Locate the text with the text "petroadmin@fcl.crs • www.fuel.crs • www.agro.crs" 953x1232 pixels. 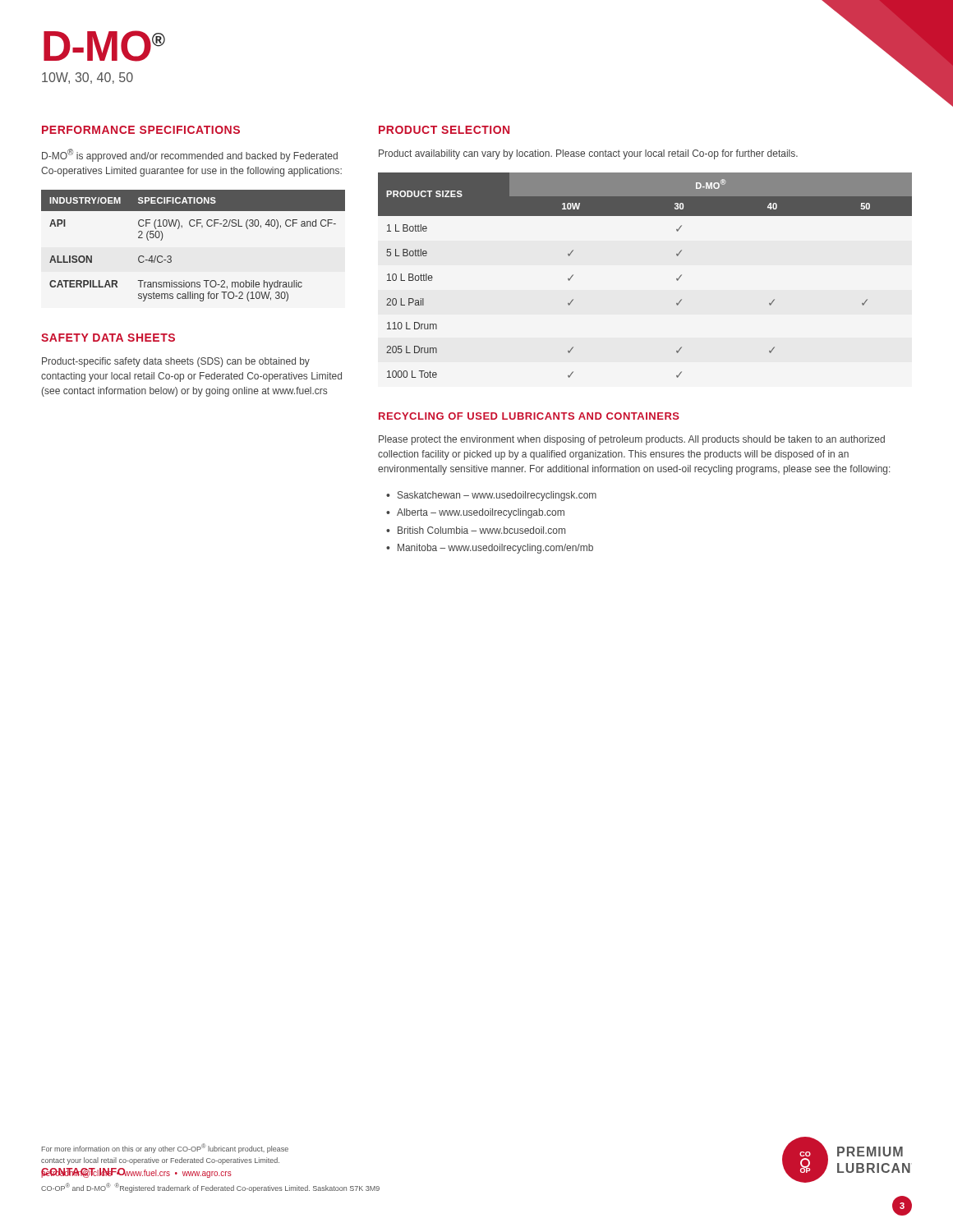[x=136, y=1173]
